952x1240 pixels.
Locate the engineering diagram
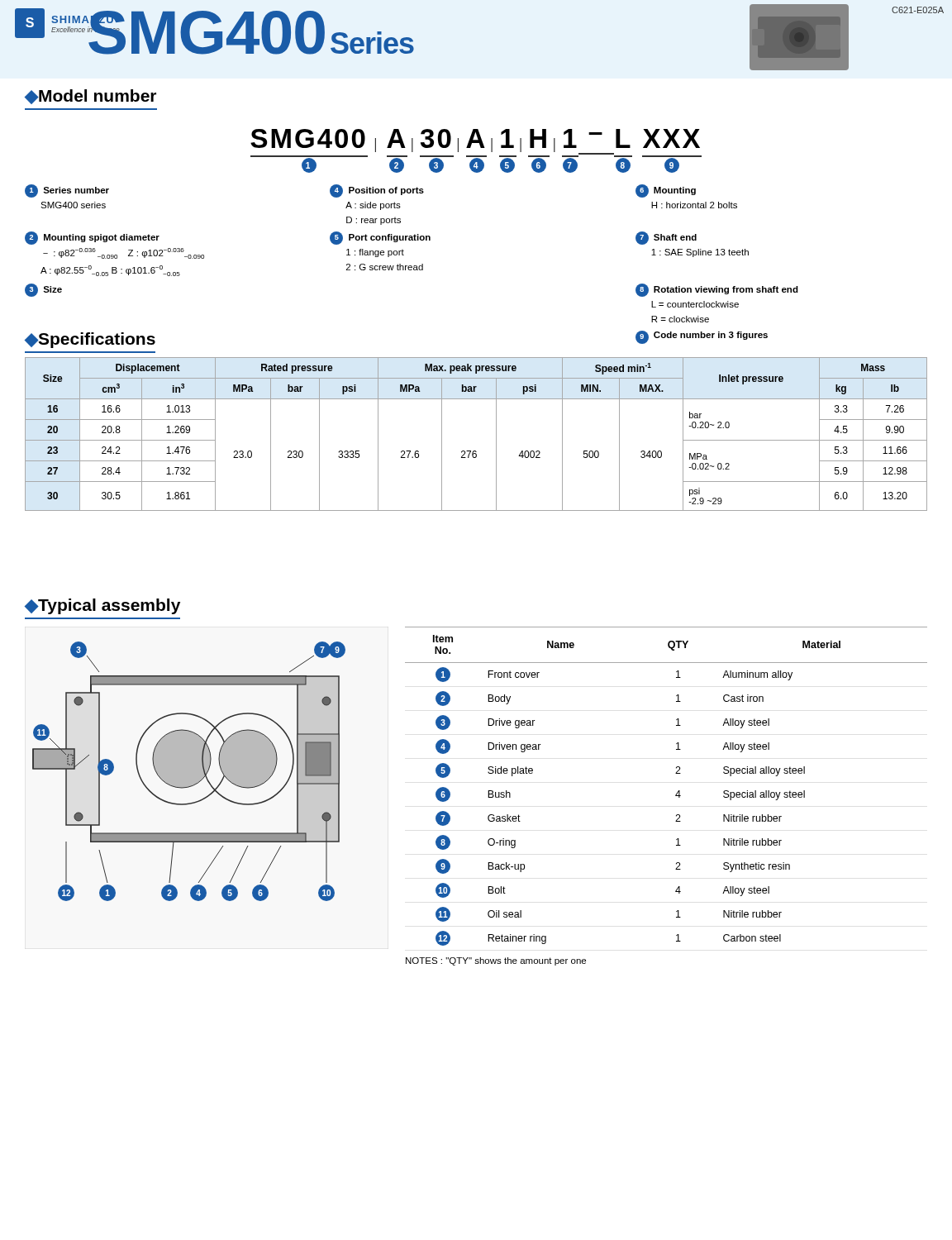coord(207,788)
